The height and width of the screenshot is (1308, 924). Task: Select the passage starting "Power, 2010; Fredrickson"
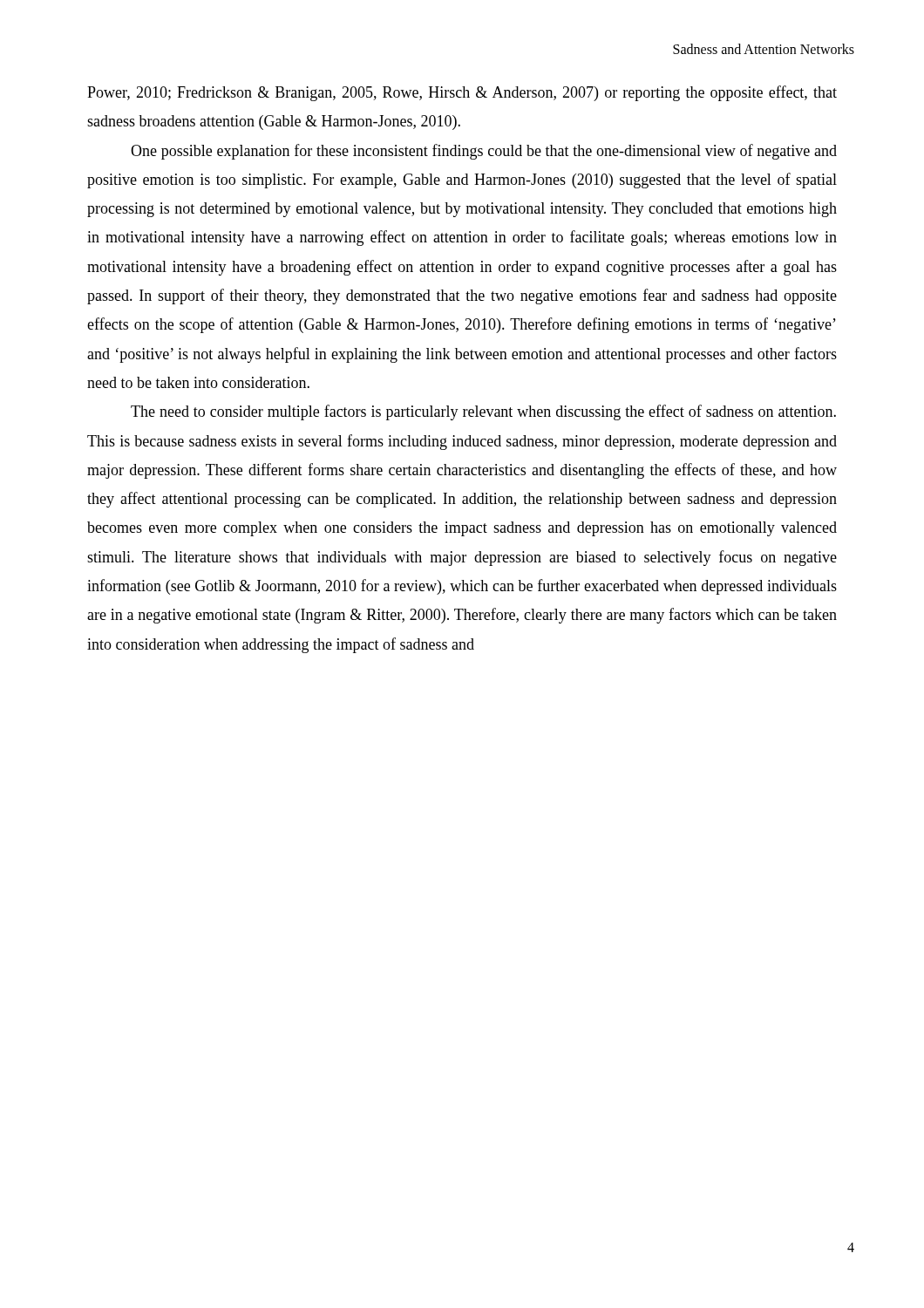point(462,108)
